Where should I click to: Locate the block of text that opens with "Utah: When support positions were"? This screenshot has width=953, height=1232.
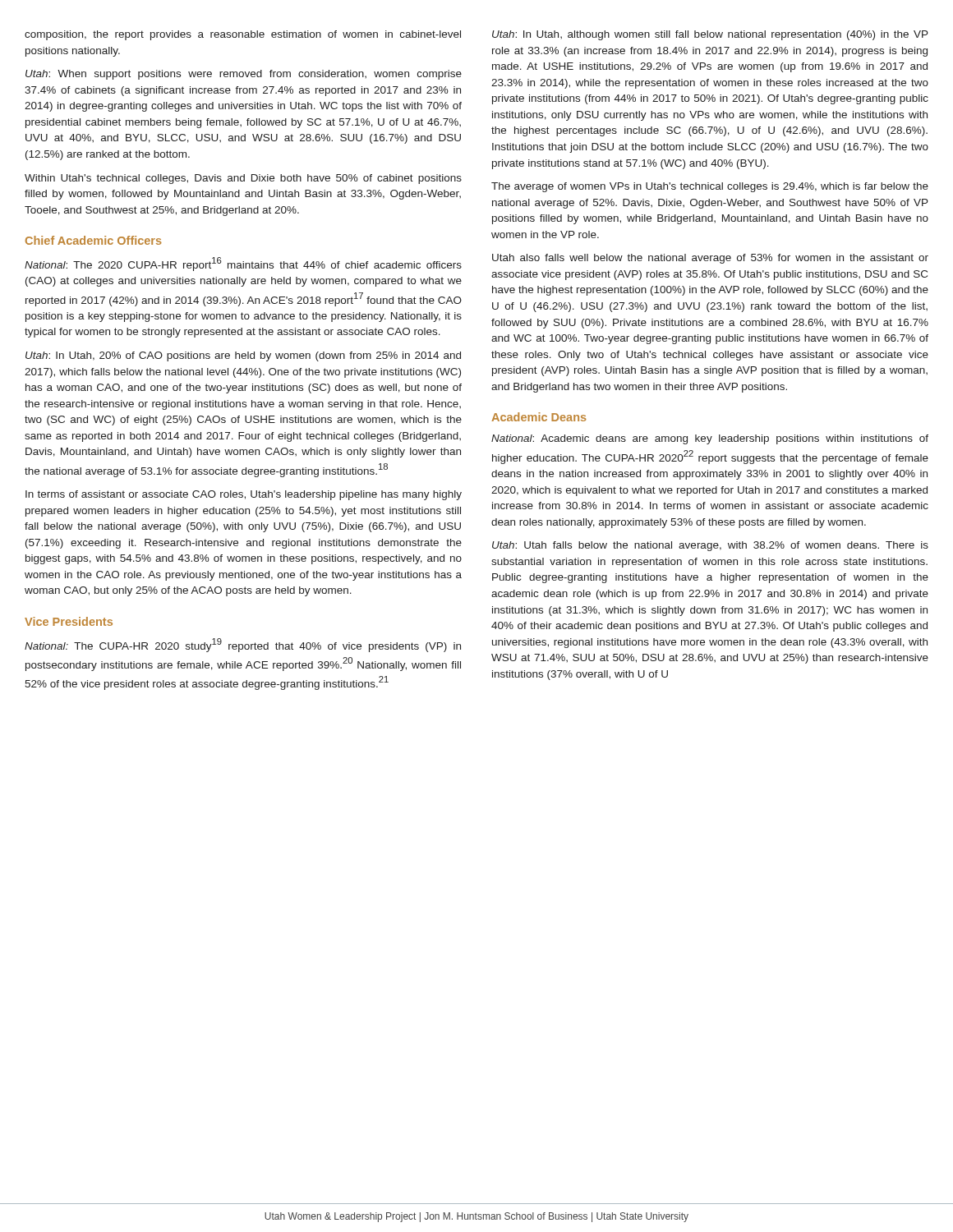(x=243, y=114)
